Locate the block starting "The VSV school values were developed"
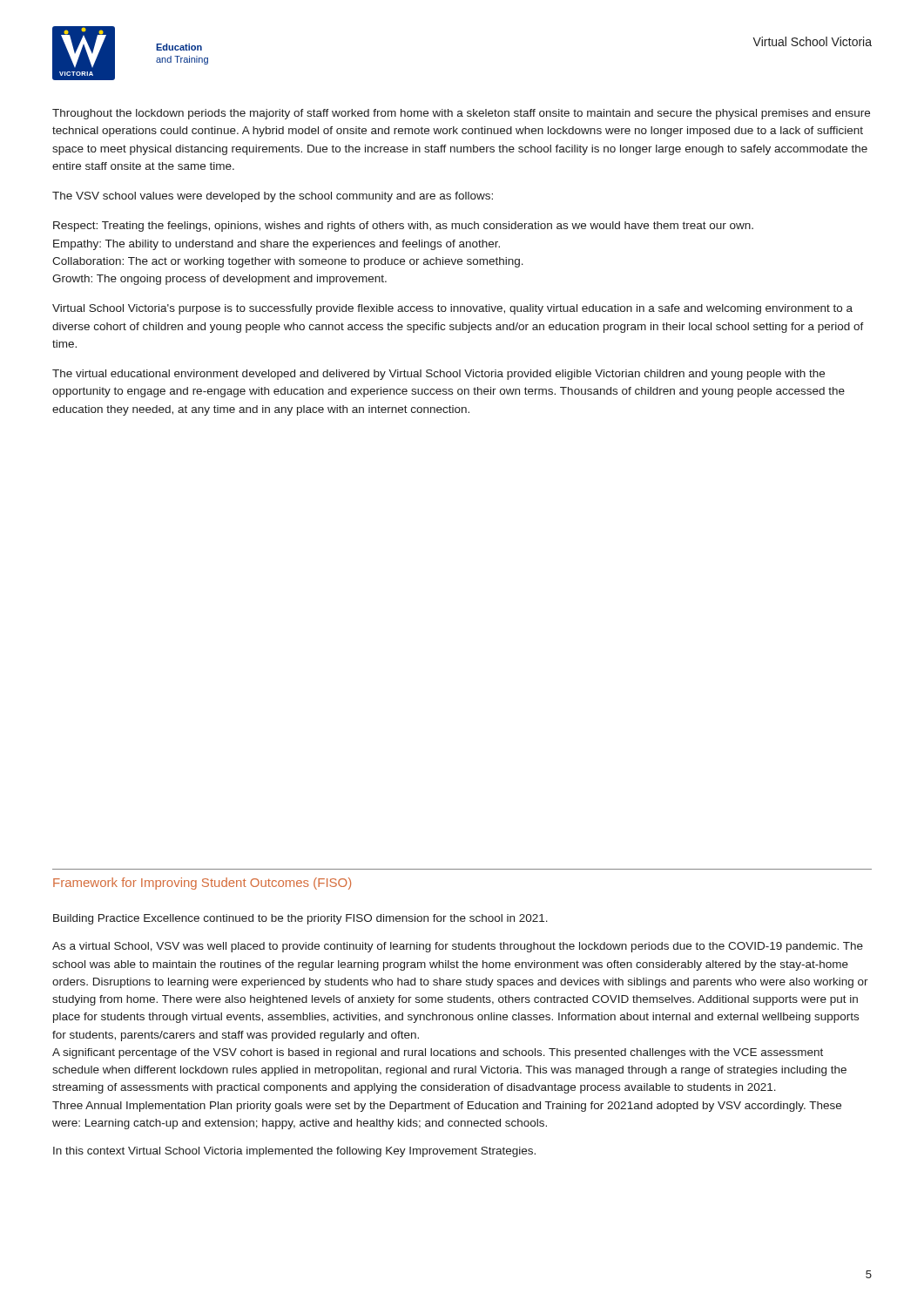The height and width of the screenshot is (1307, 924). 462,196
